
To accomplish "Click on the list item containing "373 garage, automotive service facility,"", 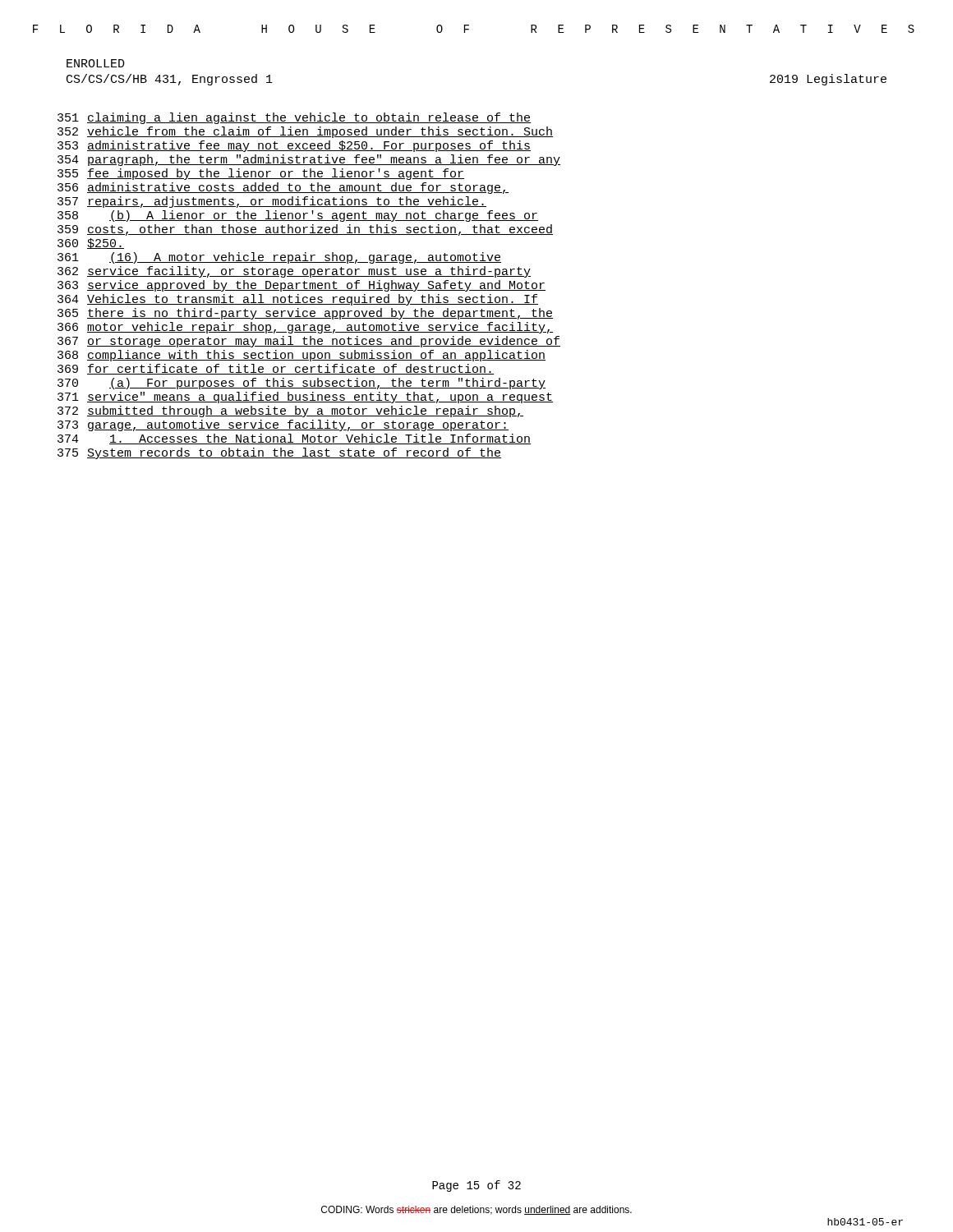I will (274, 426).
